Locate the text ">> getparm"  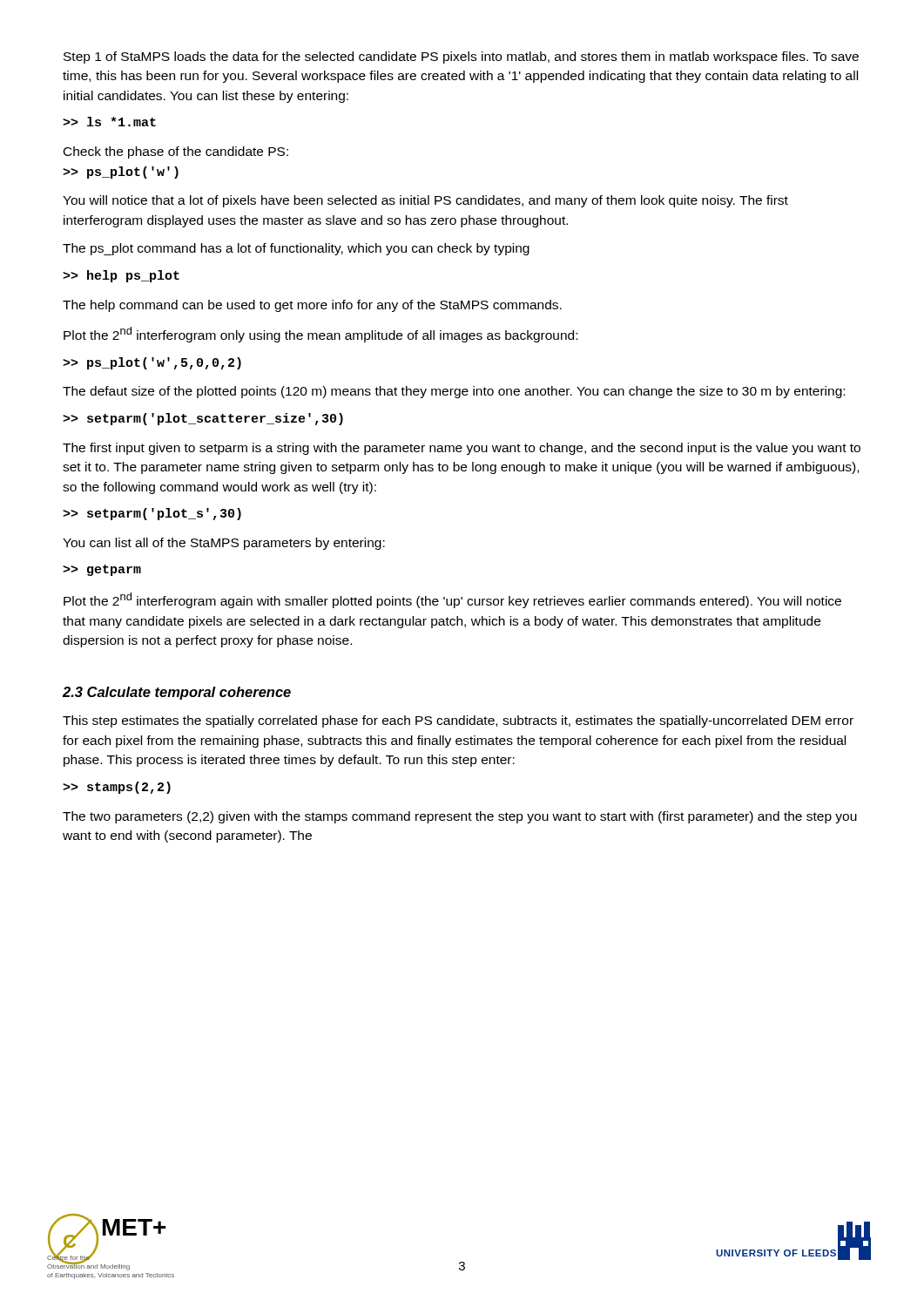point(102,570)
